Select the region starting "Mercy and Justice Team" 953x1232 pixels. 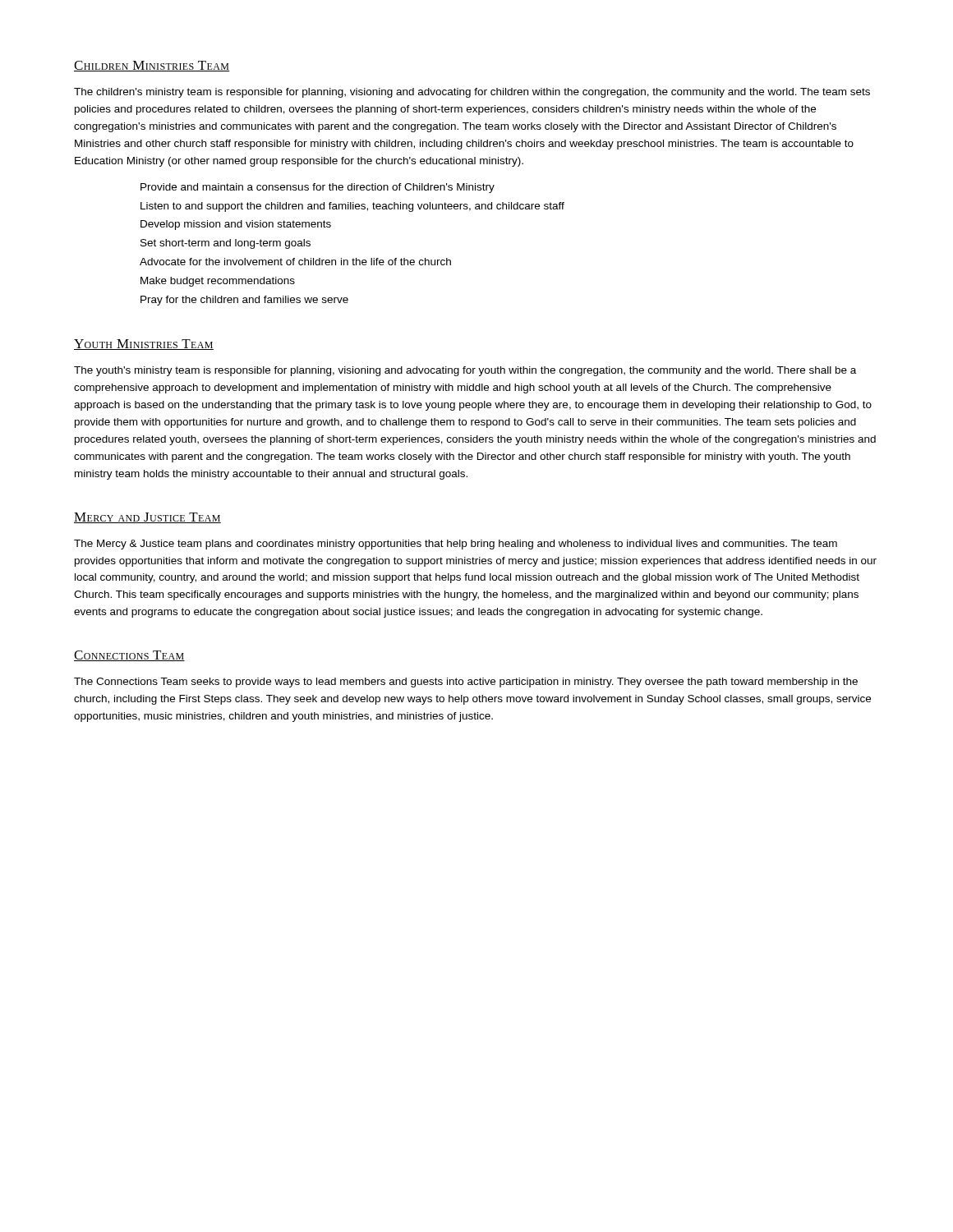(147, 517)
